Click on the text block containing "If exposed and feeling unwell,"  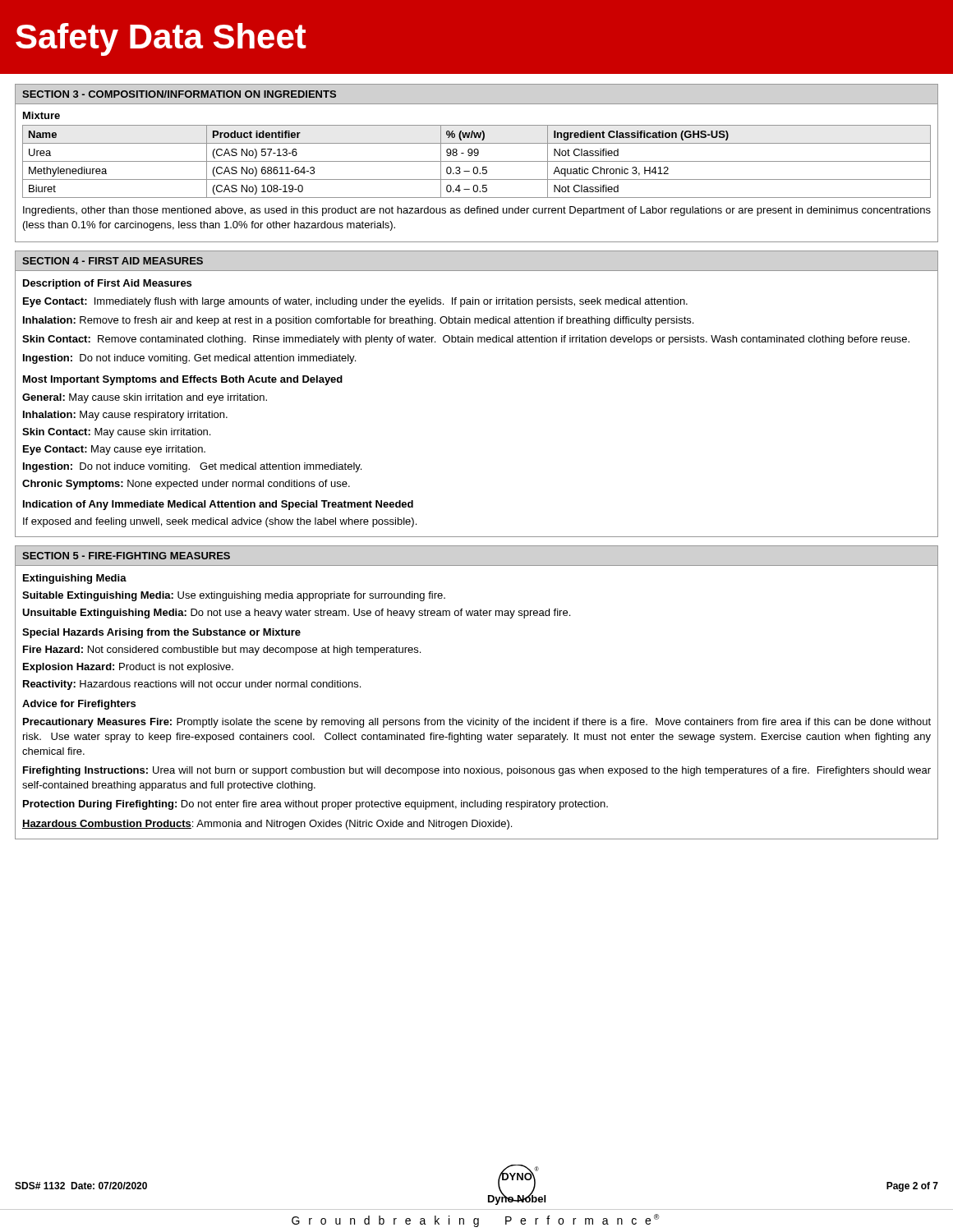(220, 521)
